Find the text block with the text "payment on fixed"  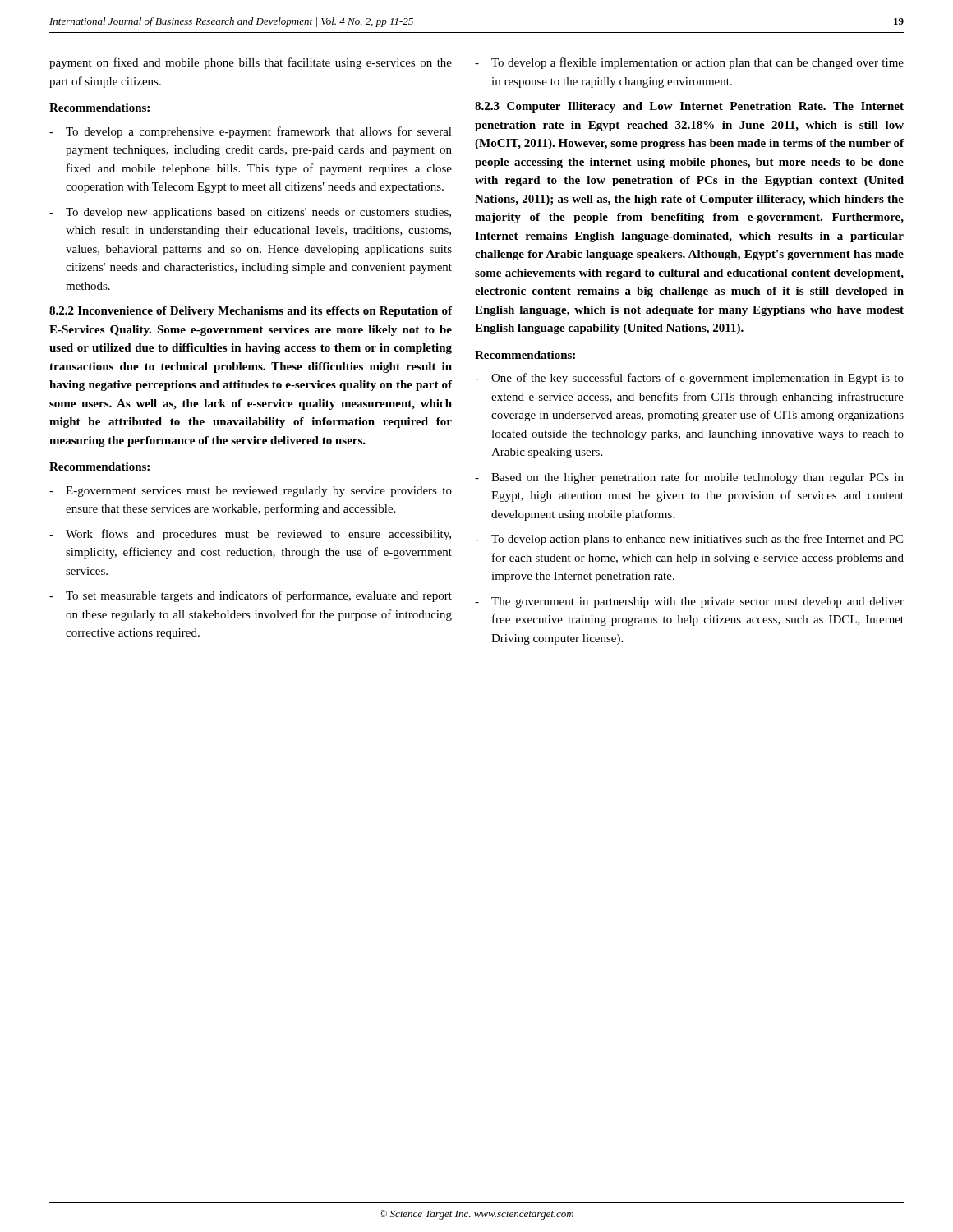[251, 72]
